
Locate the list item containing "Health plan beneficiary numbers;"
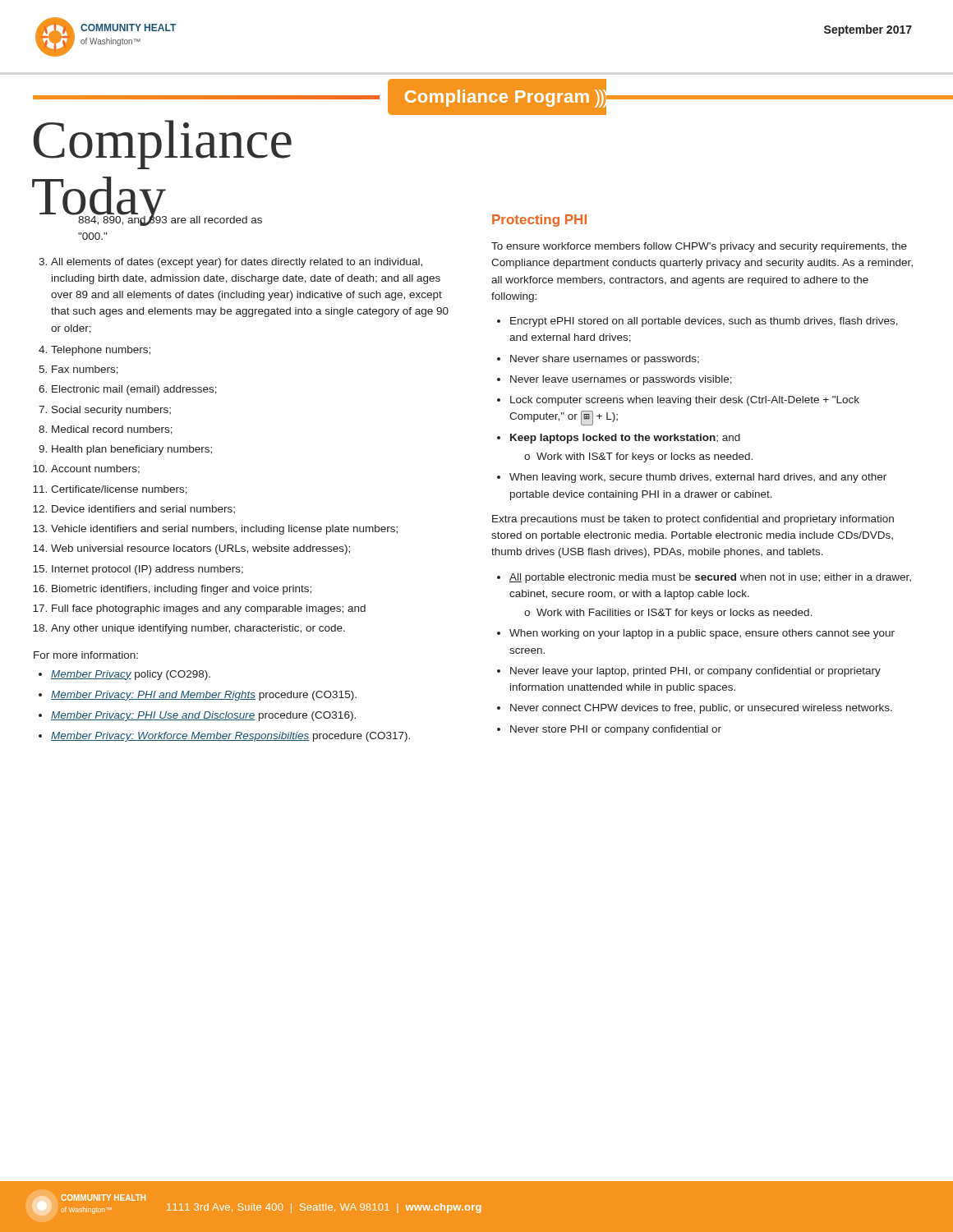[x=132, y=450]
